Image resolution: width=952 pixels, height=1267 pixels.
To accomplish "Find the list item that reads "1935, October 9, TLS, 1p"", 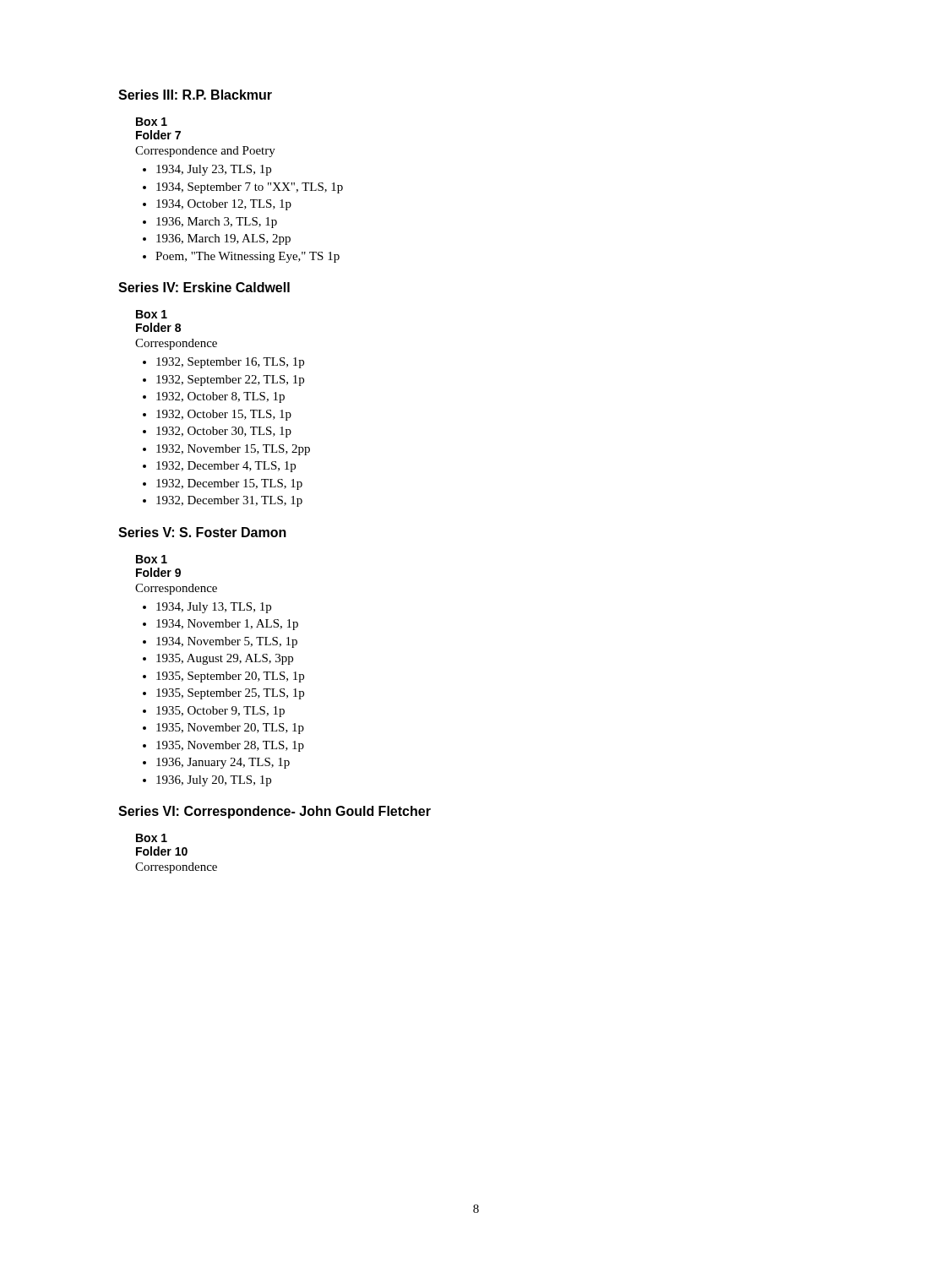I will coord(214,712).
